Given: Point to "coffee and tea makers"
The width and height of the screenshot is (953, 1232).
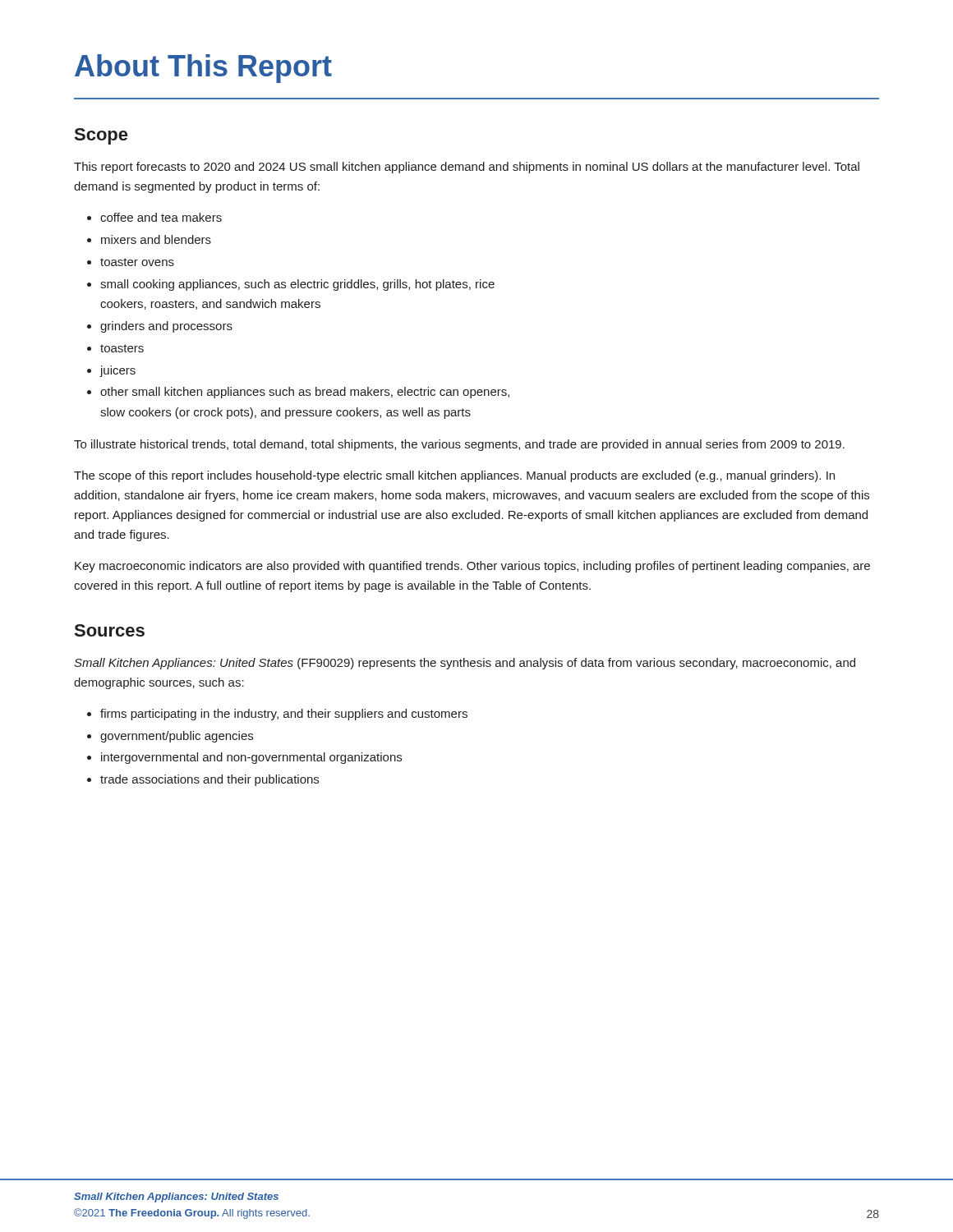Looking at the screenshot, I should click(161, 218).
